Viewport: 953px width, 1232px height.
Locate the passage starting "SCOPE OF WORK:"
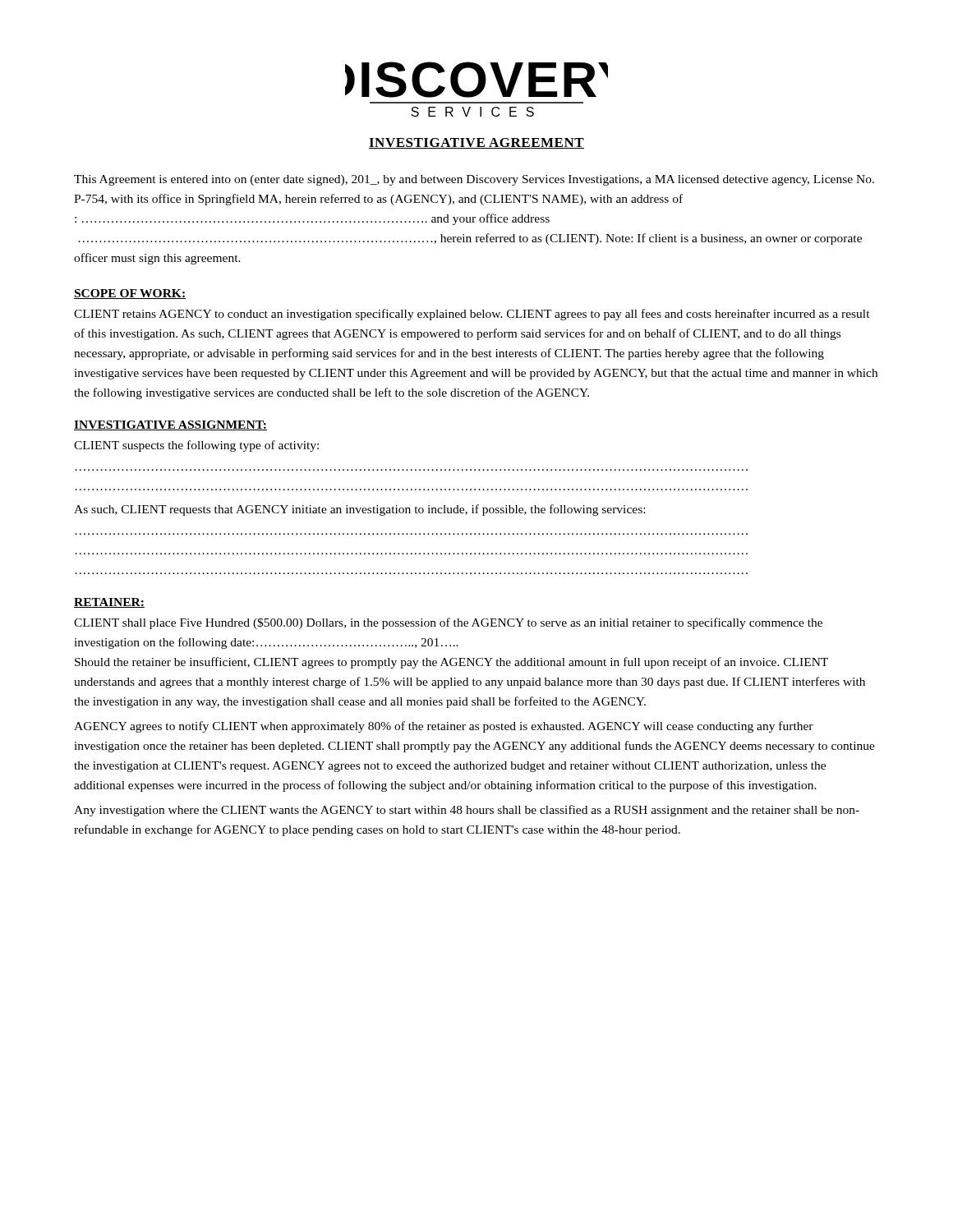pos(130,293)
